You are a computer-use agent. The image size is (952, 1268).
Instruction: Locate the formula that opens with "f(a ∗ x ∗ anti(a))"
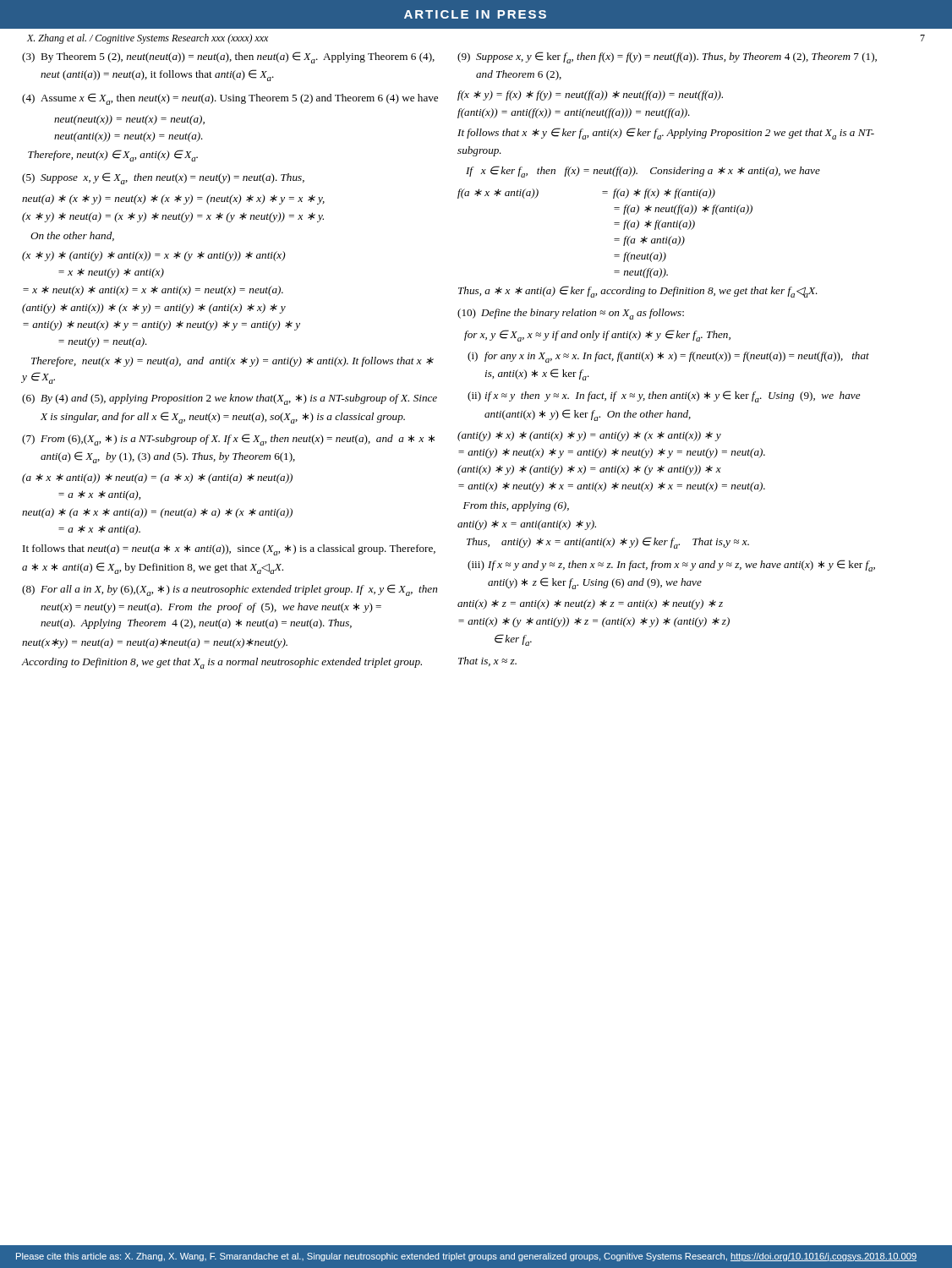668,232
